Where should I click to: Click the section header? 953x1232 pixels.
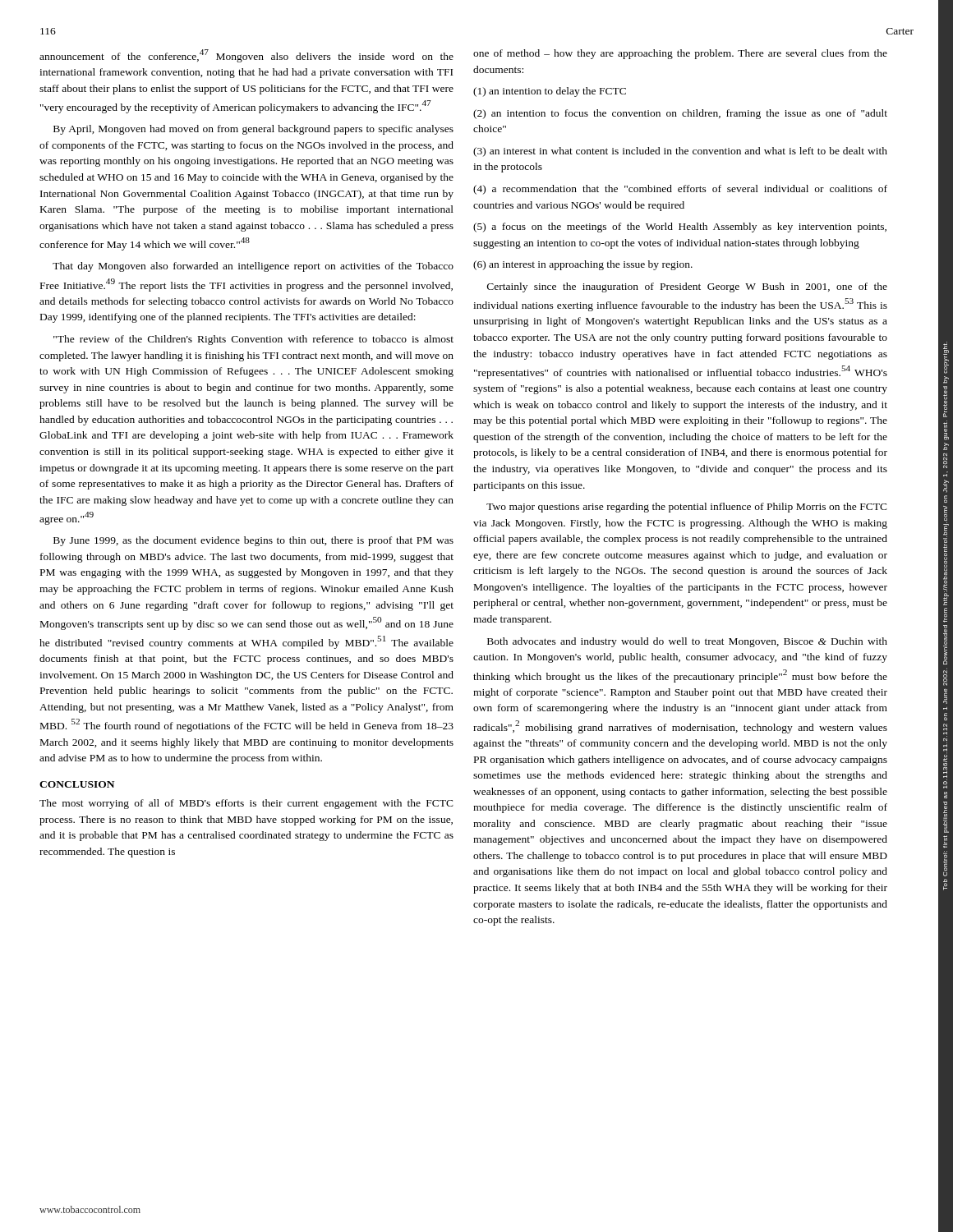tap(77, 784)
